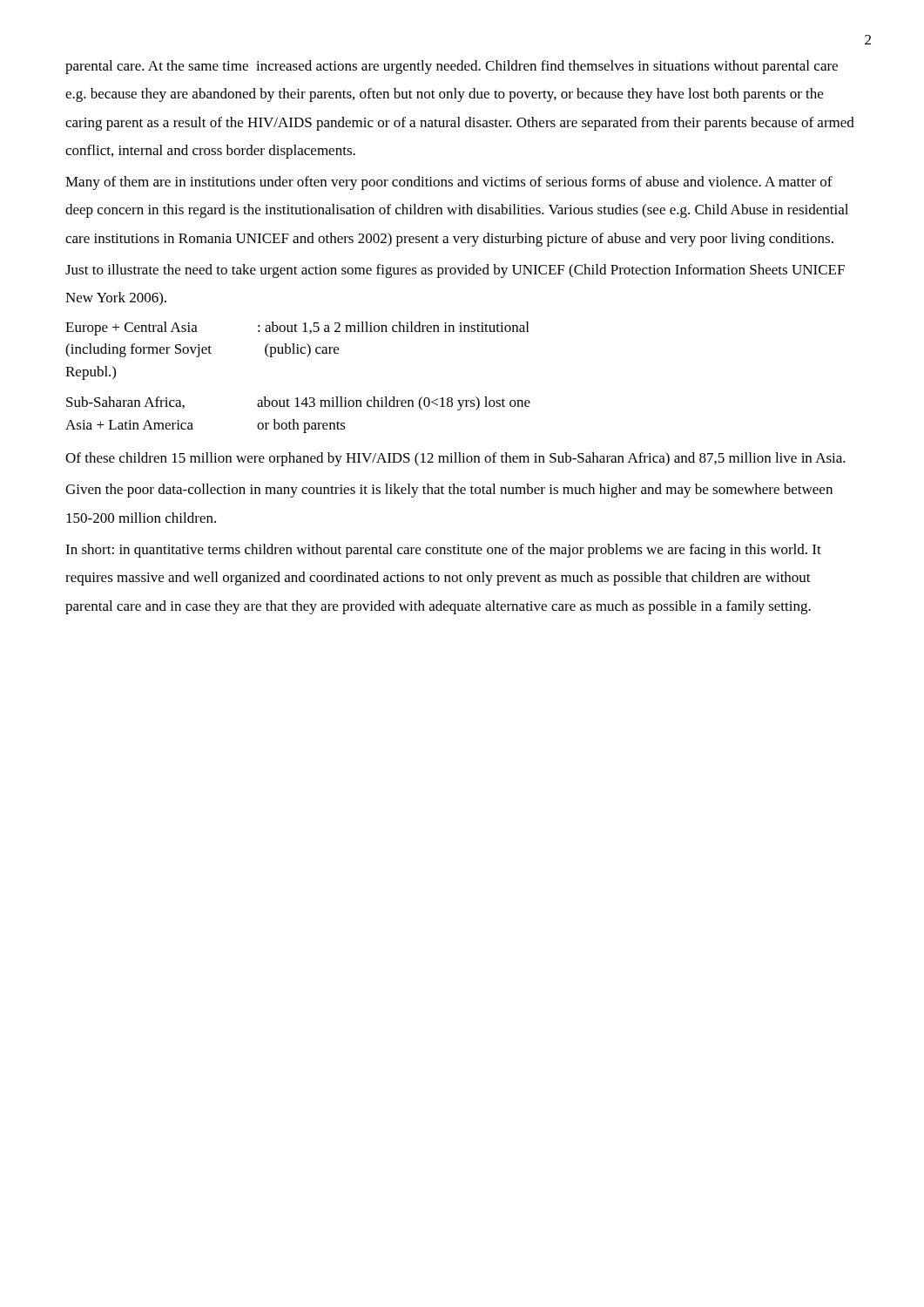This screenshot has width=924, height=1307.
Task: Select the text starting "Many of them are"
Action: coord(457,210)
